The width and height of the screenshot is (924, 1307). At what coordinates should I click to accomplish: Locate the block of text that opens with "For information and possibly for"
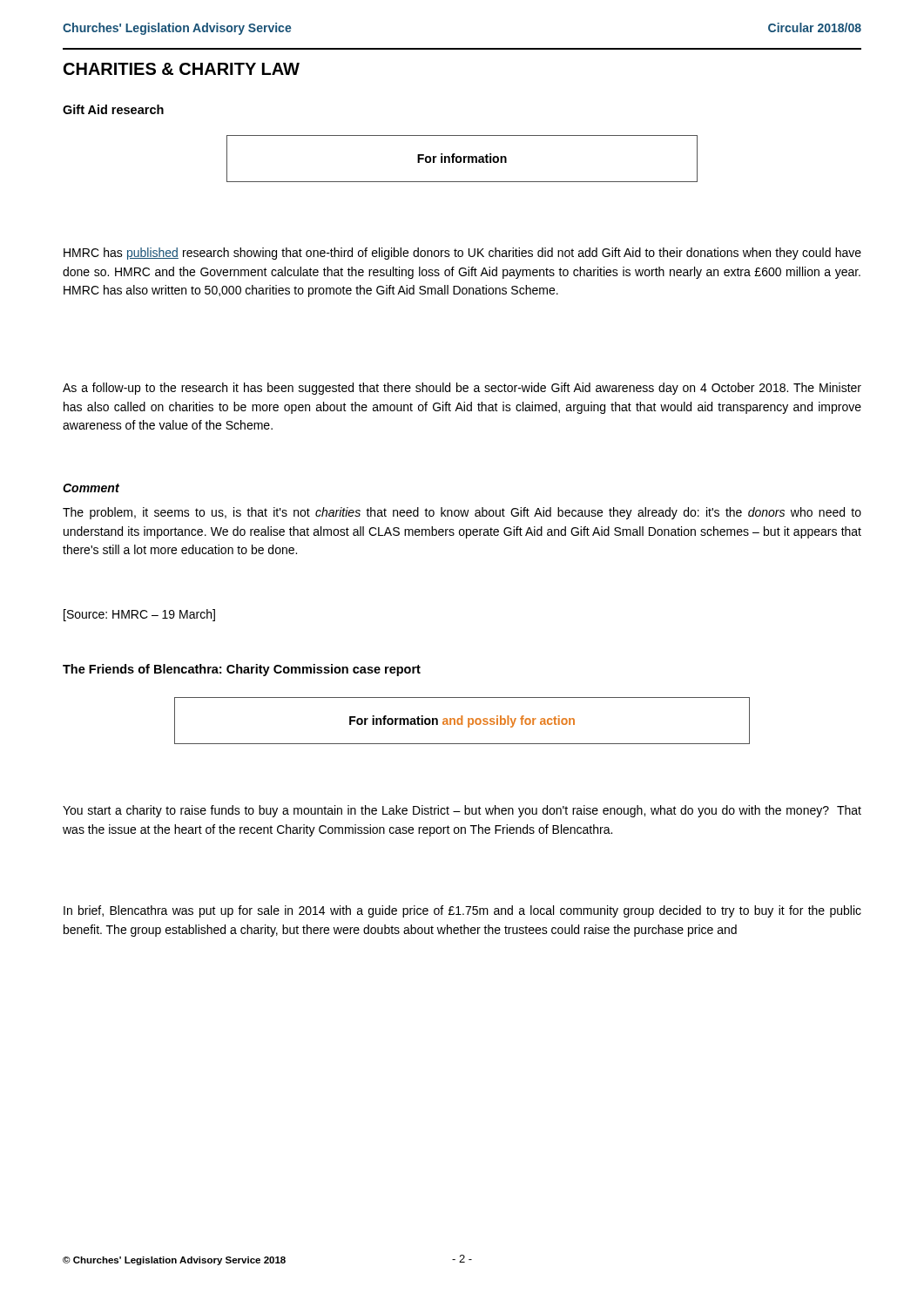point(462,721)
